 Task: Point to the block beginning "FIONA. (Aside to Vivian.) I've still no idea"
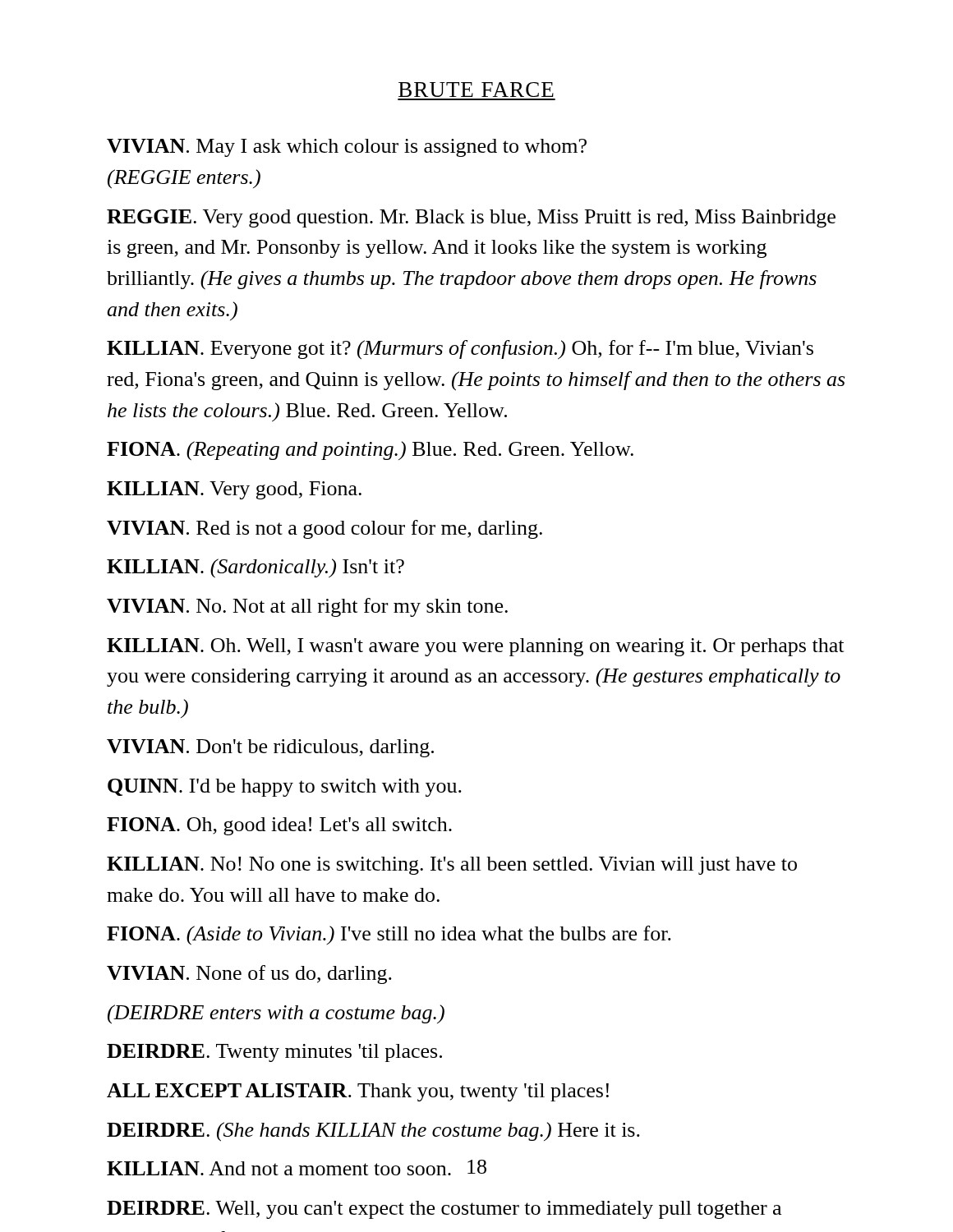(x=389, y=934)
